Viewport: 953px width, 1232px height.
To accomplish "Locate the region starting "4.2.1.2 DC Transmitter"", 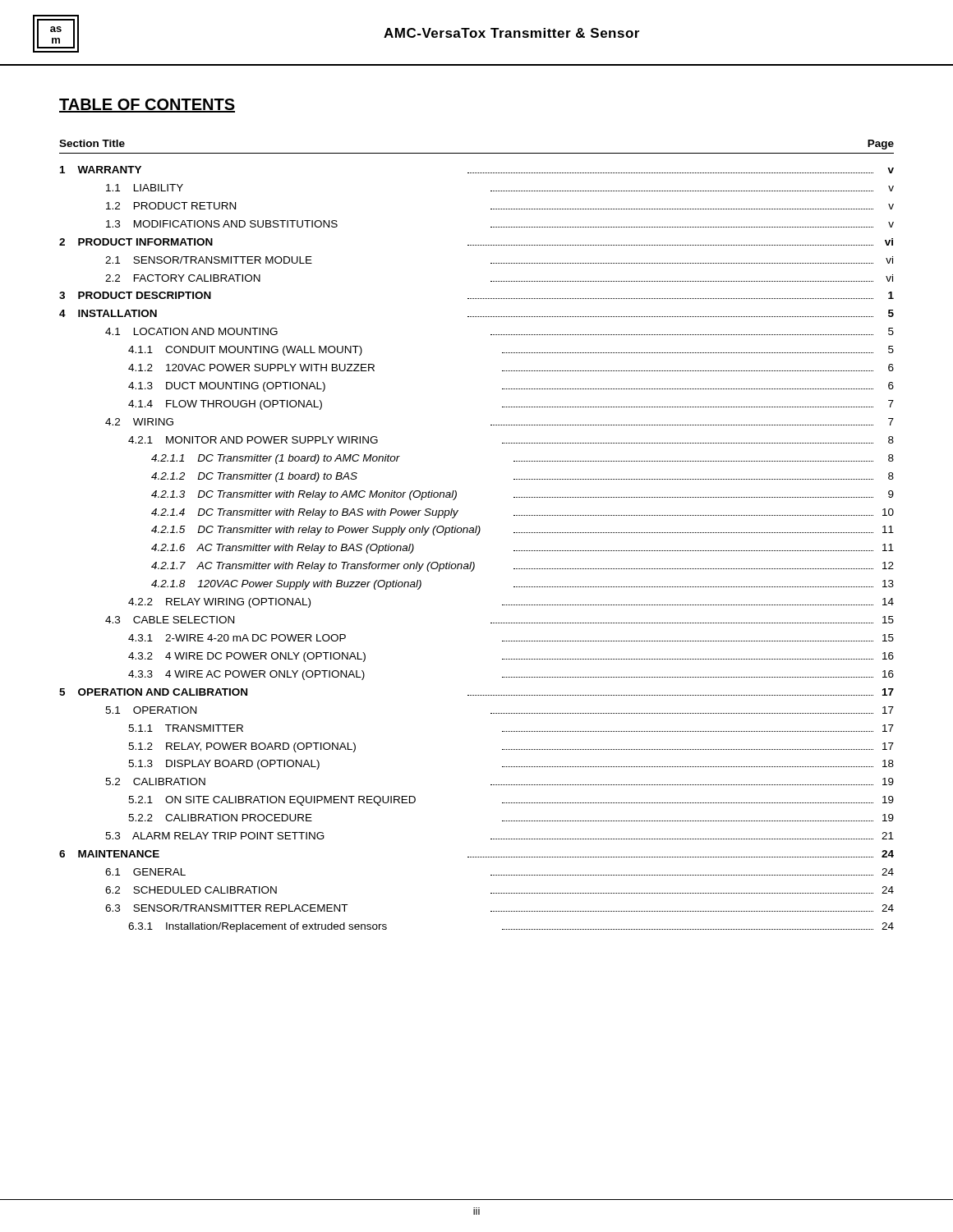I will 523,477.
